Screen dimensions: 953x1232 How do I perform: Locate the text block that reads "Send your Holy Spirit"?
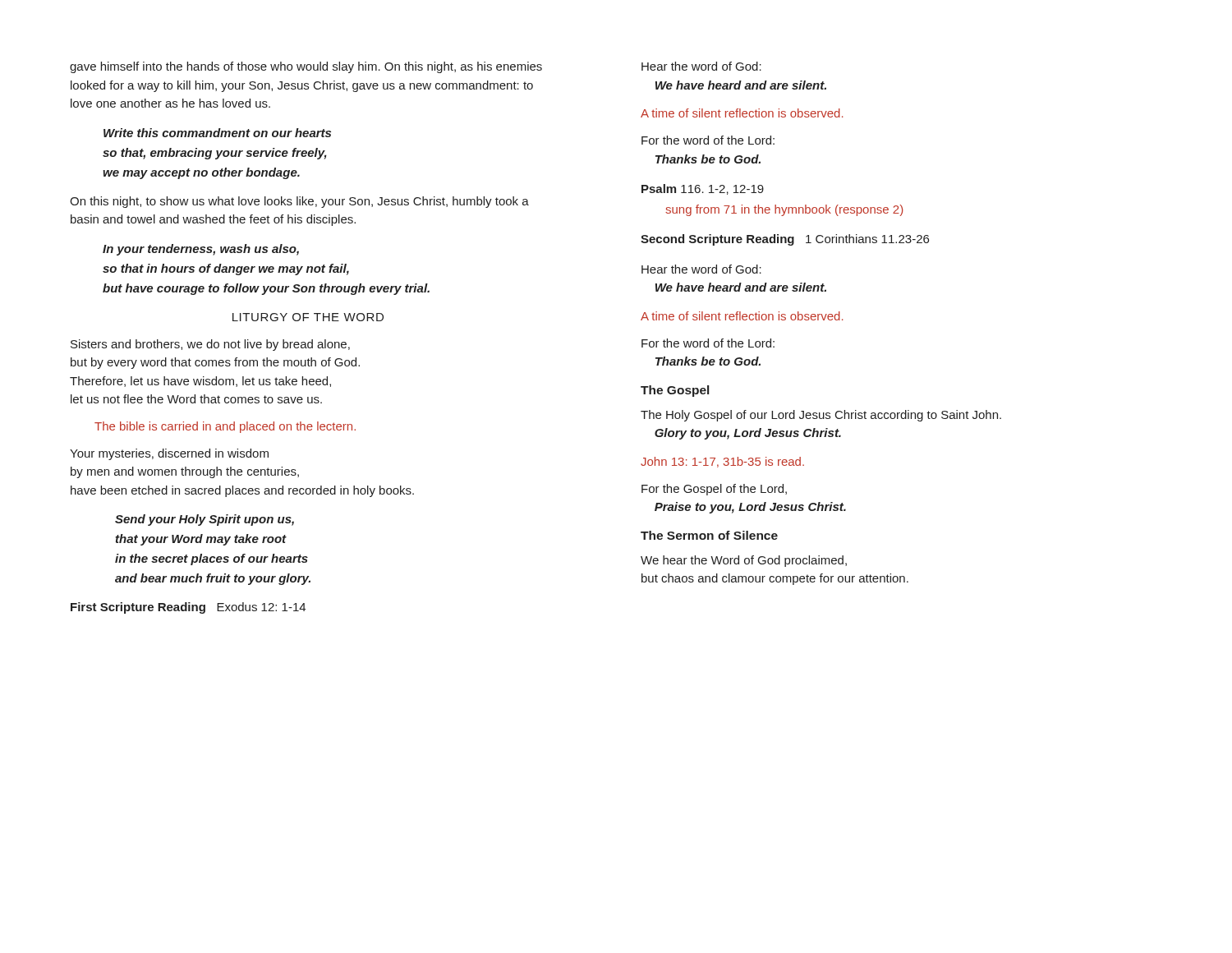(x=213, y=548)
